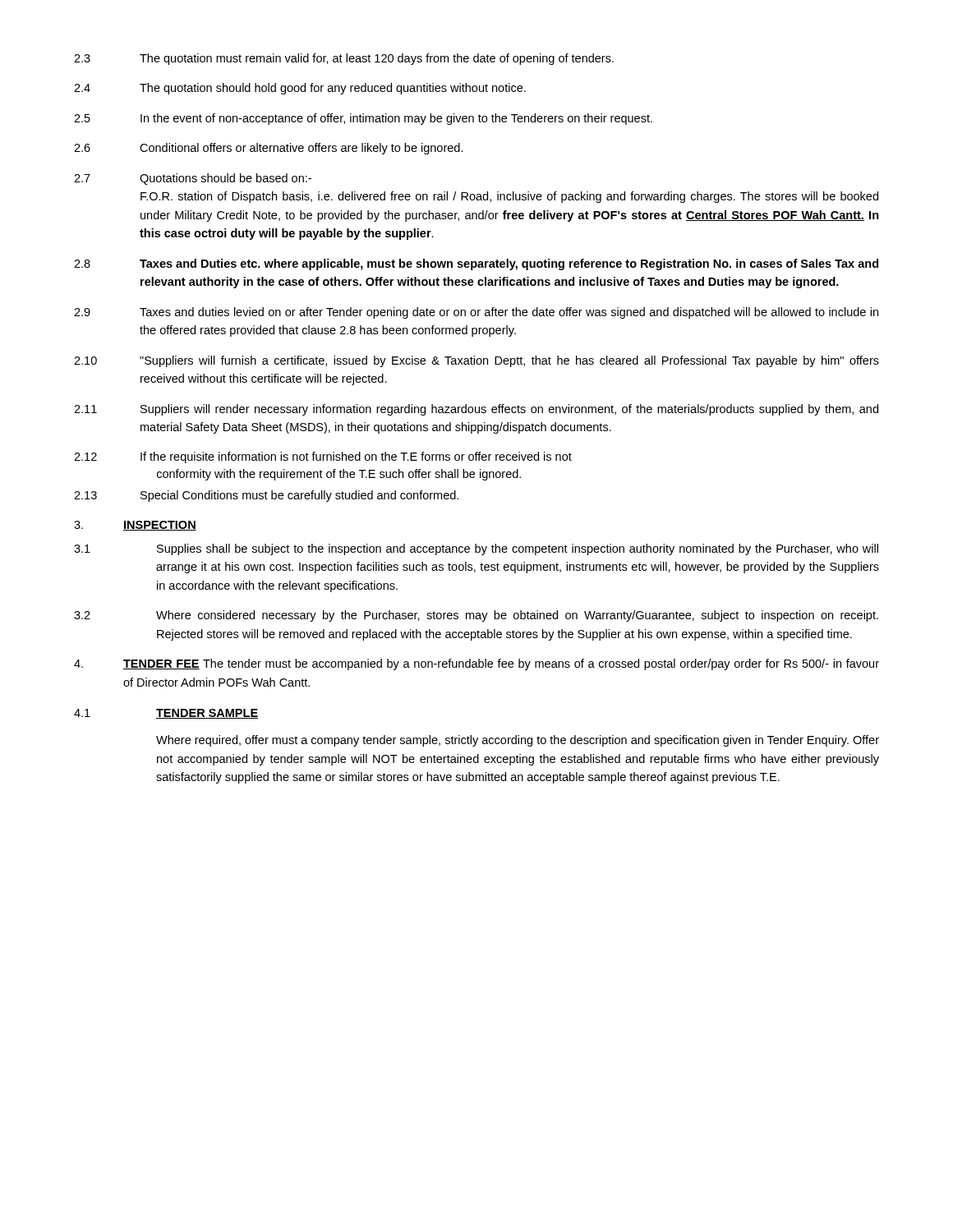Find the list item that says "2.6 Conditional offers"
This screenshot has width=953, height=1232.
[269, 149]
